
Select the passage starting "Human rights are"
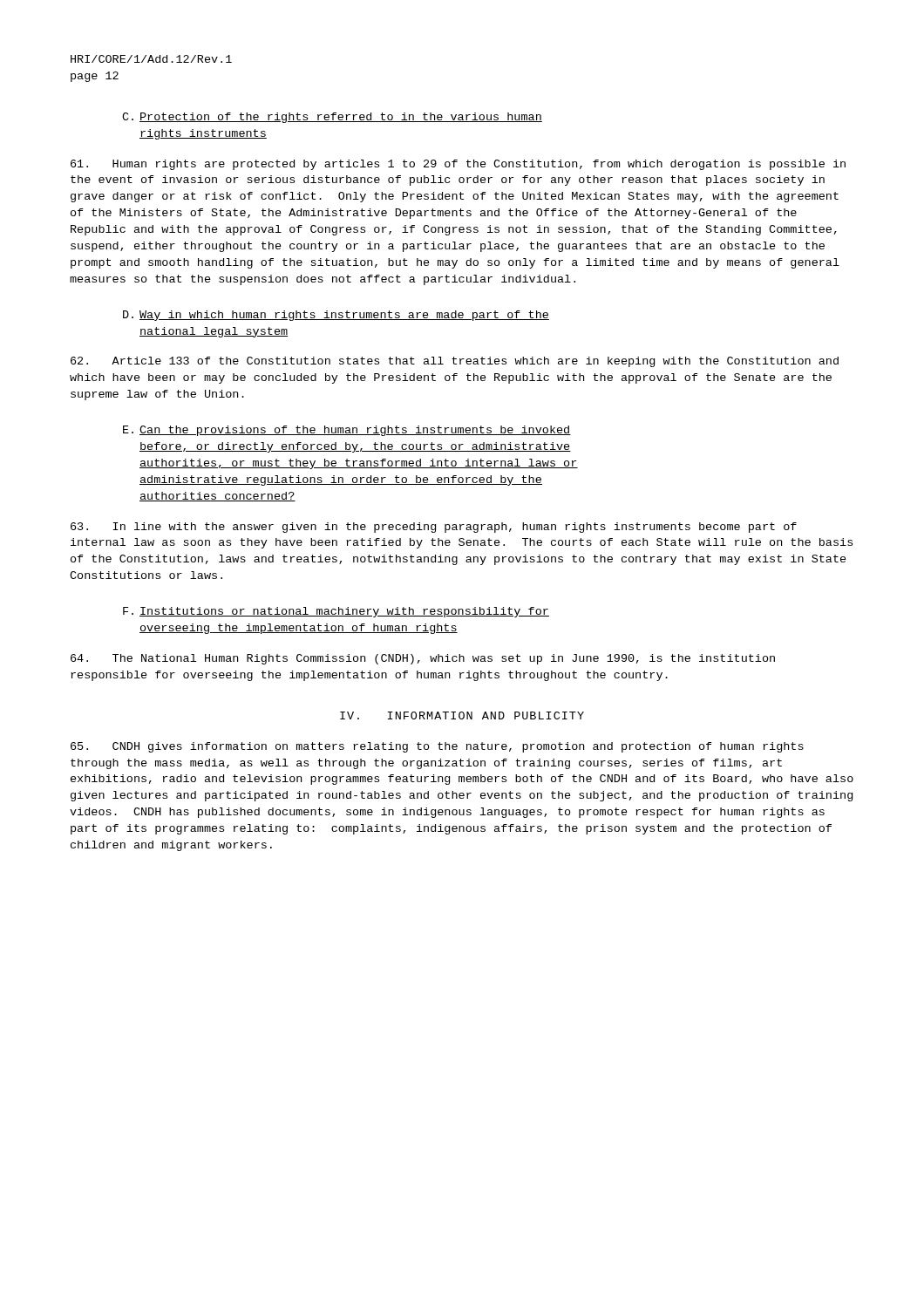pyautogui.click(x=458, y=222)
